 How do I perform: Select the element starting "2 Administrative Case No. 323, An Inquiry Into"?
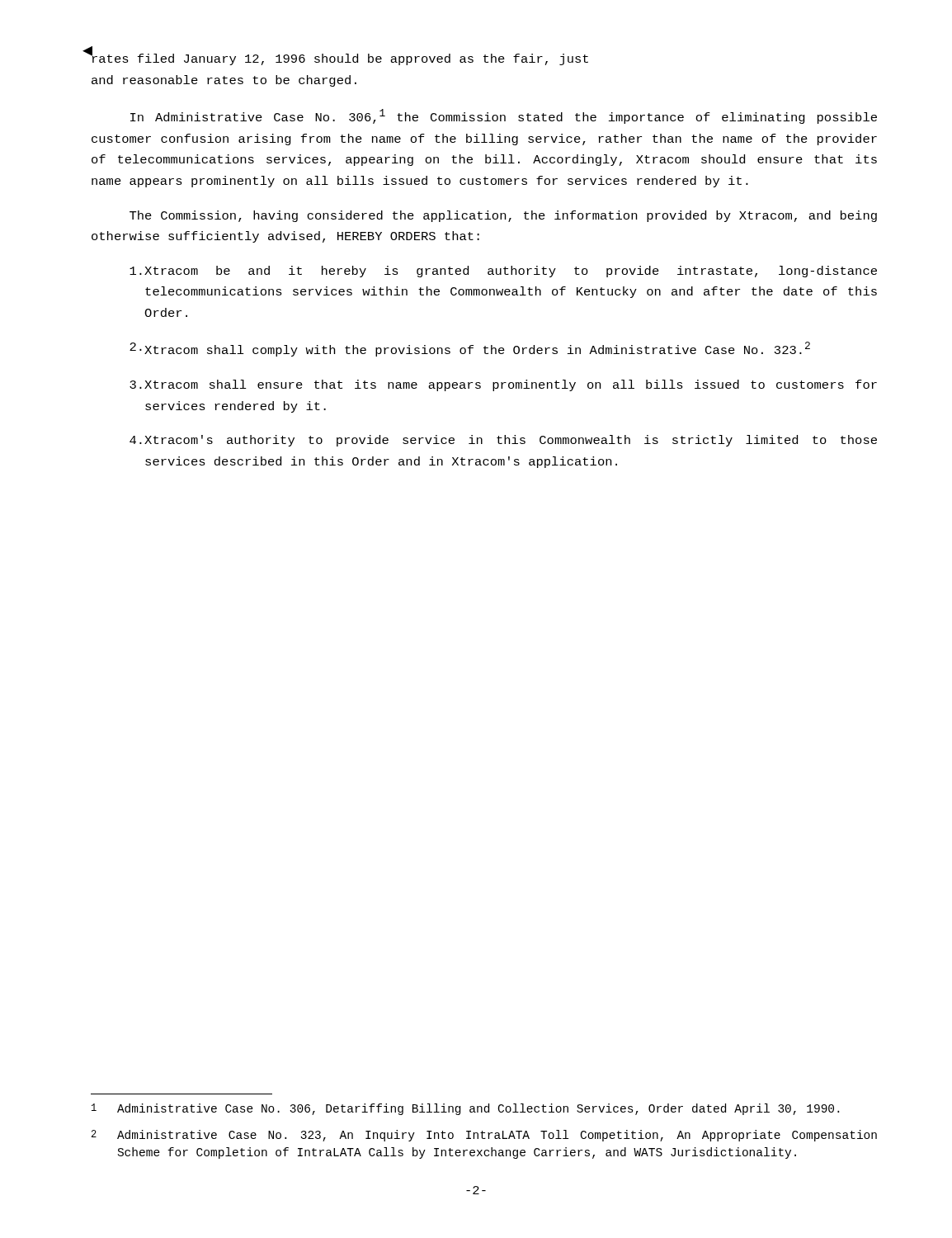pyautogui.click(x=484, y=1145)
